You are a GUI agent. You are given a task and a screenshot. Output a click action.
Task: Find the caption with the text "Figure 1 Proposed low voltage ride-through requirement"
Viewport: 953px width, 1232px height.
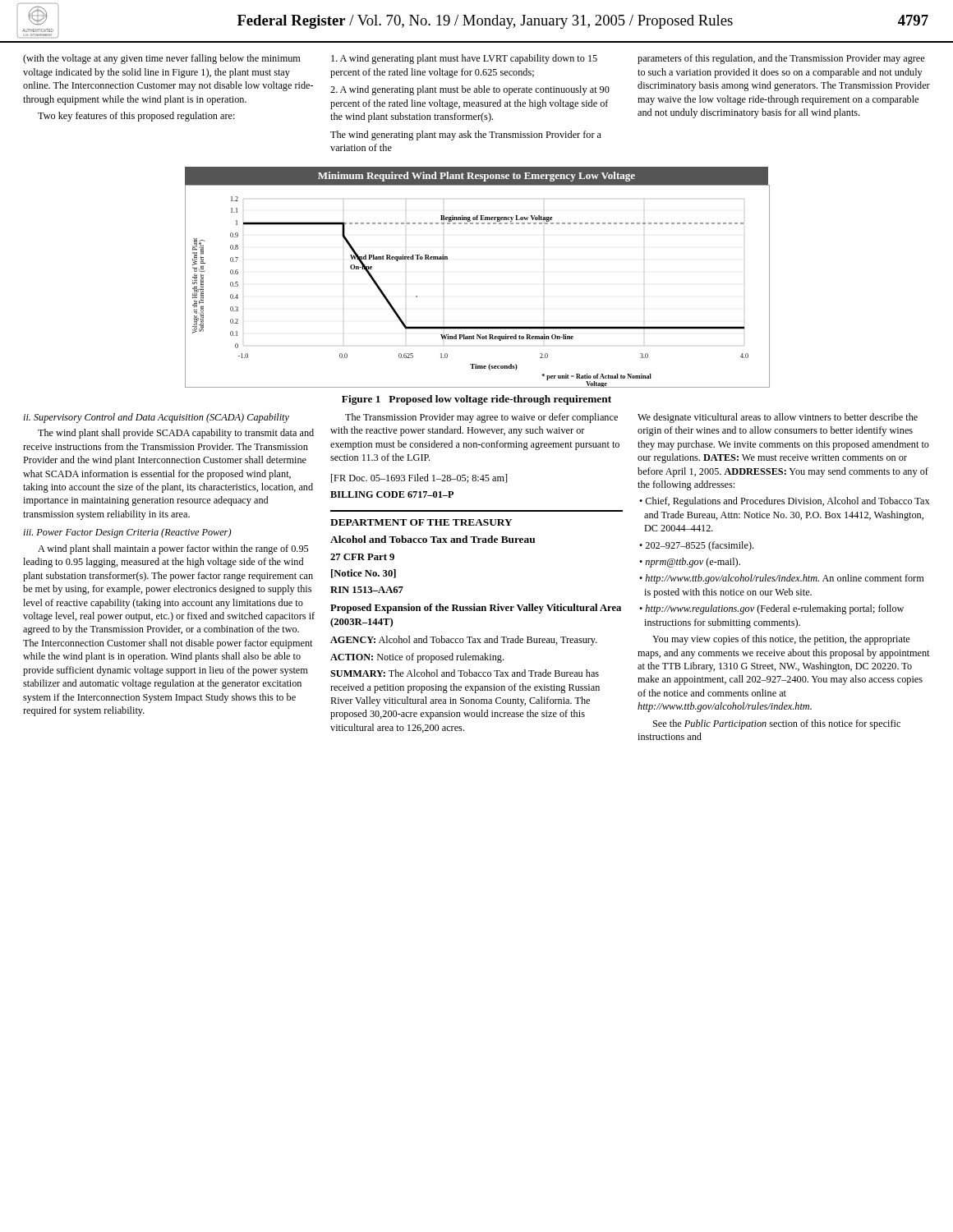click(476, 399)
